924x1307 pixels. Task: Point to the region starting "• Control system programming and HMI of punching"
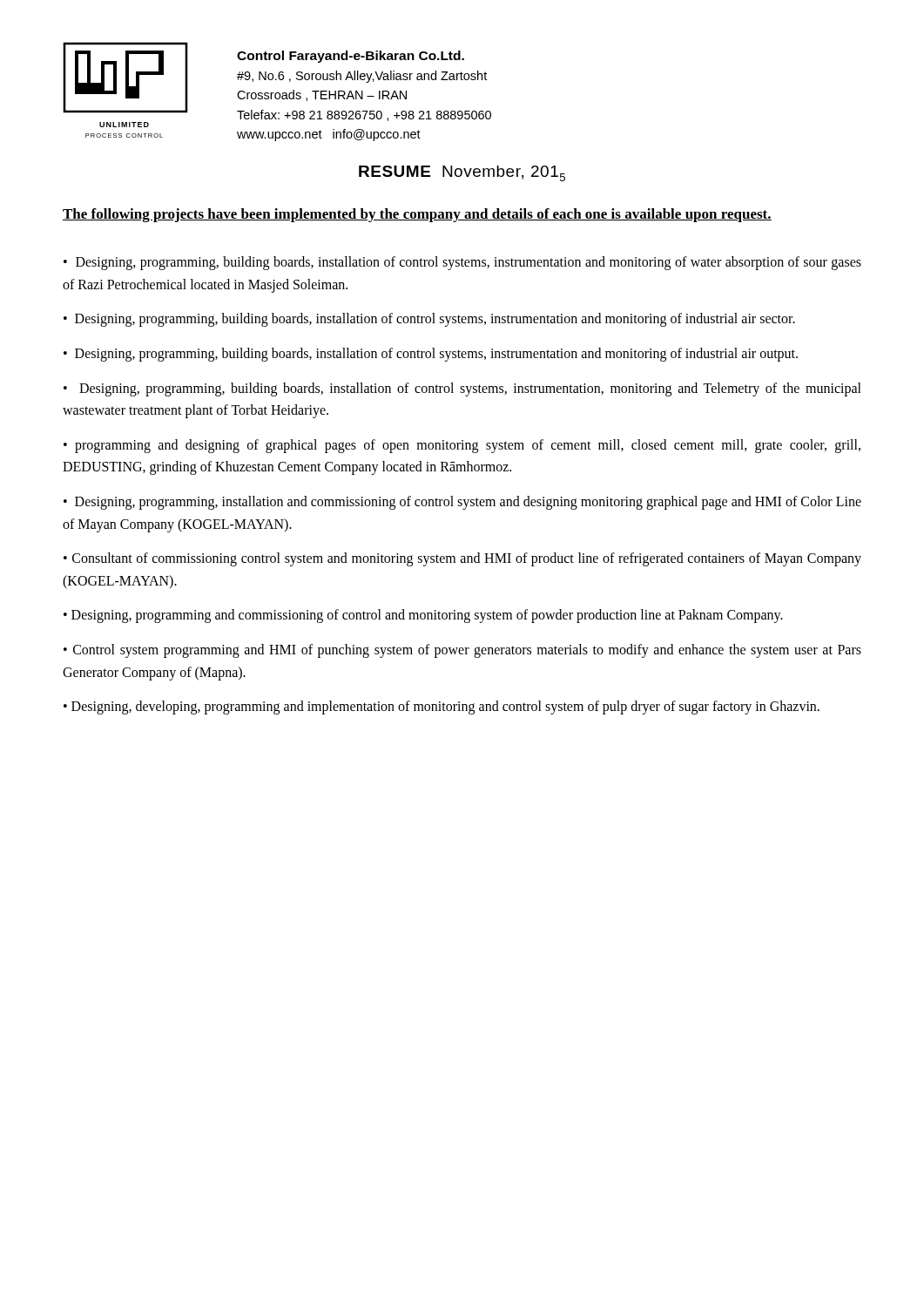pyautogui.click(x=462, y=661)
